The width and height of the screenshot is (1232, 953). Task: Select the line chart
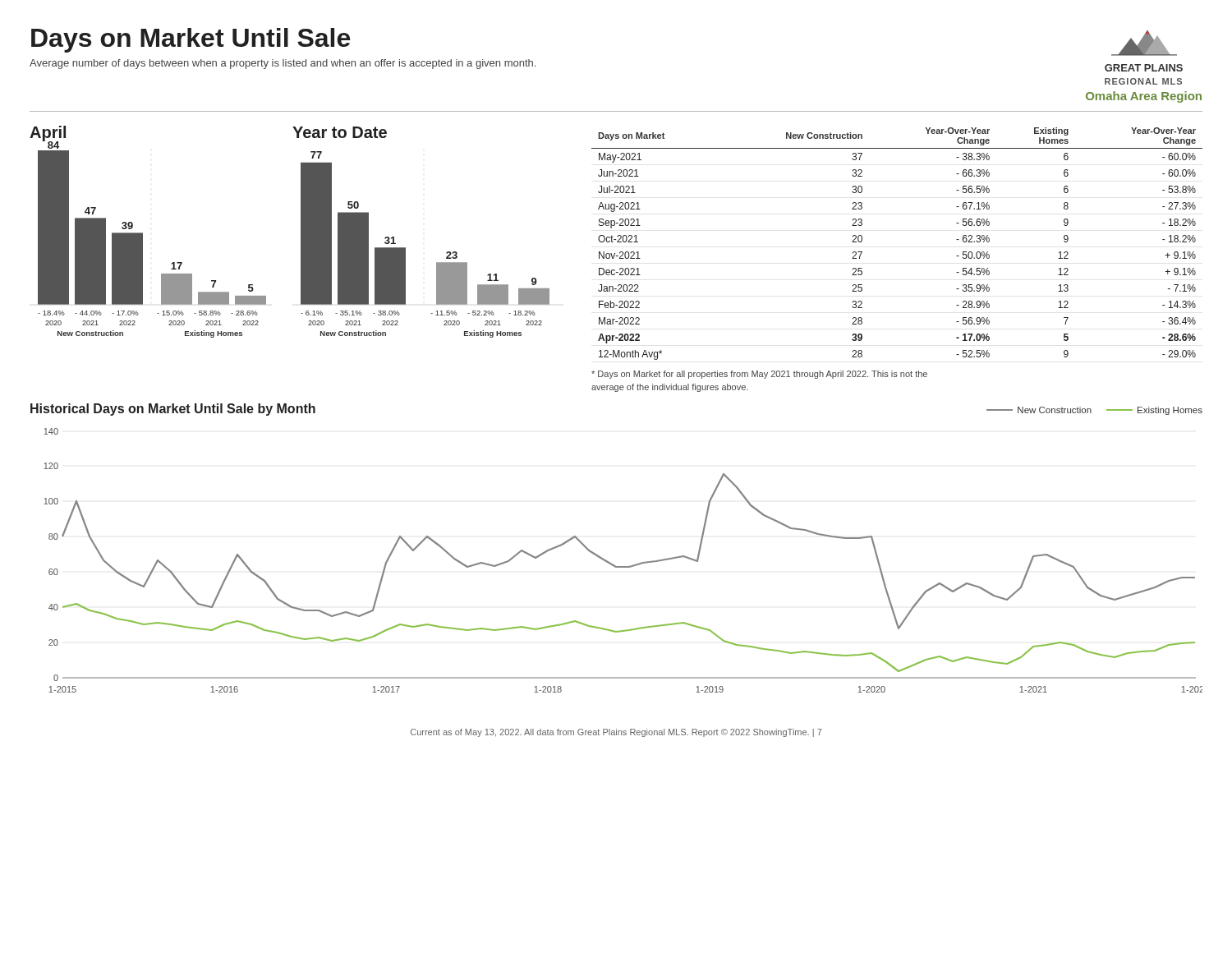pyautogui.click(x=616, y=573)
